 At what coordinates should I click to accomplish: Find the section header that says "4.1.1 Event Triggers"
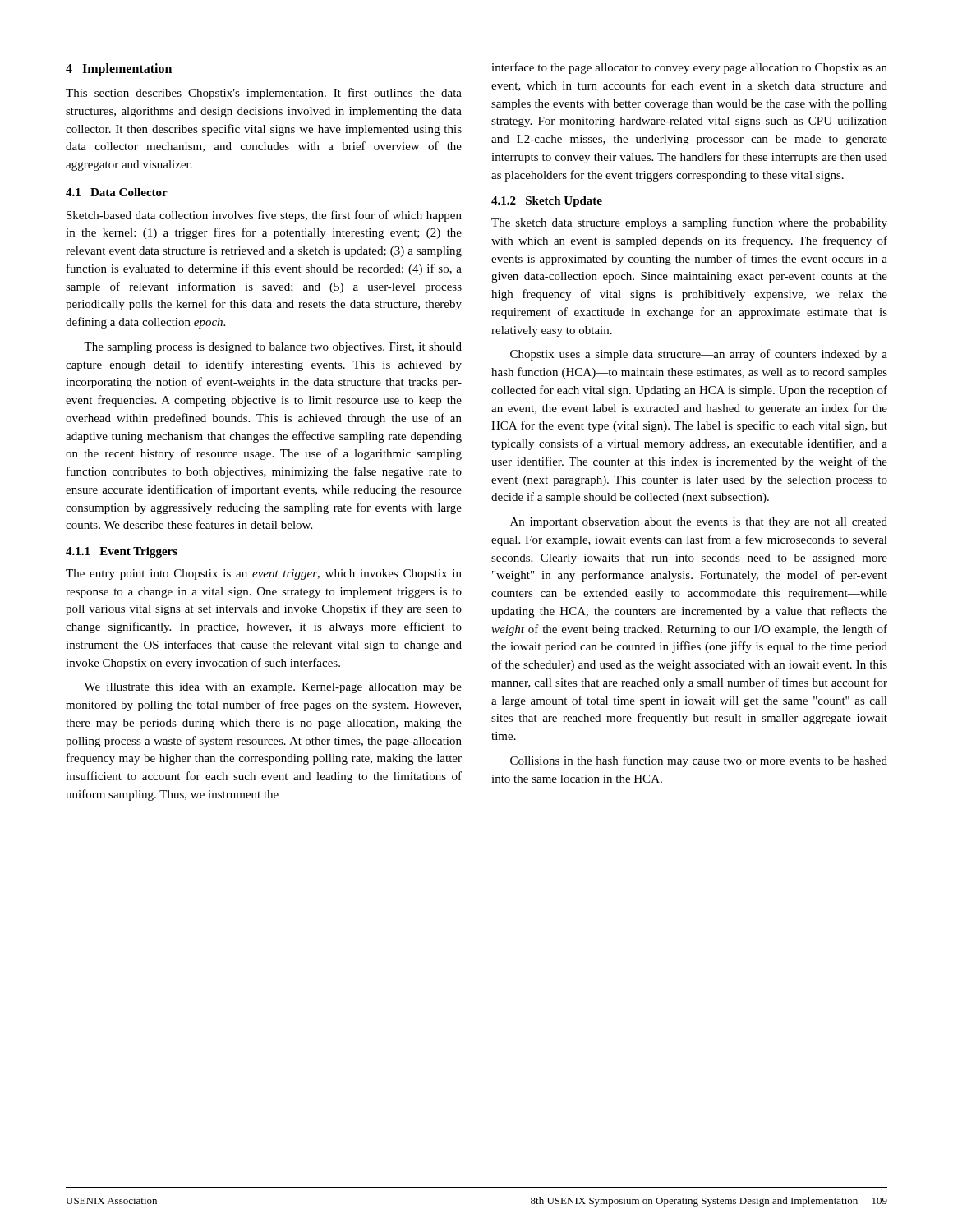pyautogui.click(x=122, y=551)
